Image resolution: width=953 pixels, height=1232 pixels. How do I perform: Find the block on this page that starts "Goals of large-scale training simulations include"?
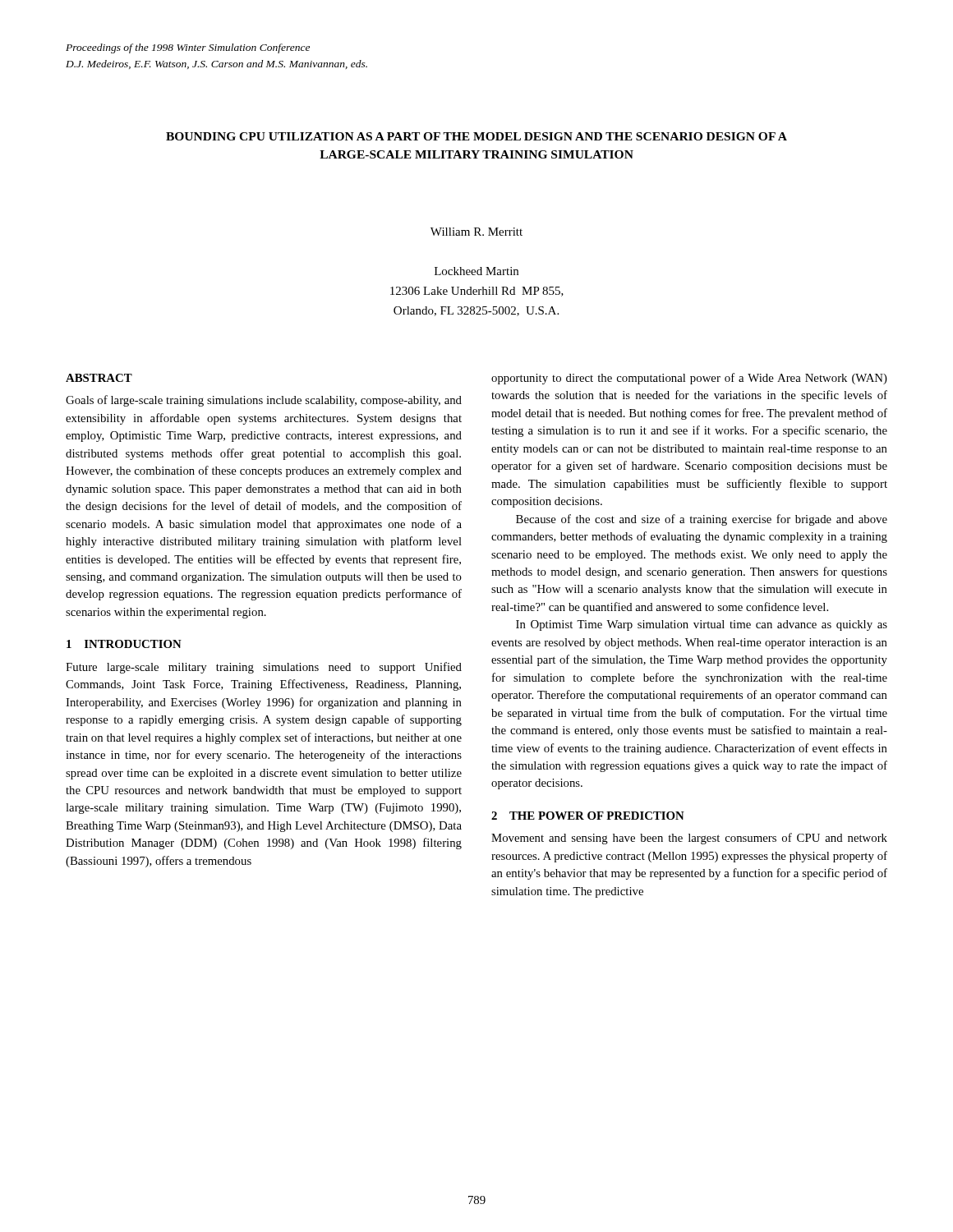coord(264,507)
